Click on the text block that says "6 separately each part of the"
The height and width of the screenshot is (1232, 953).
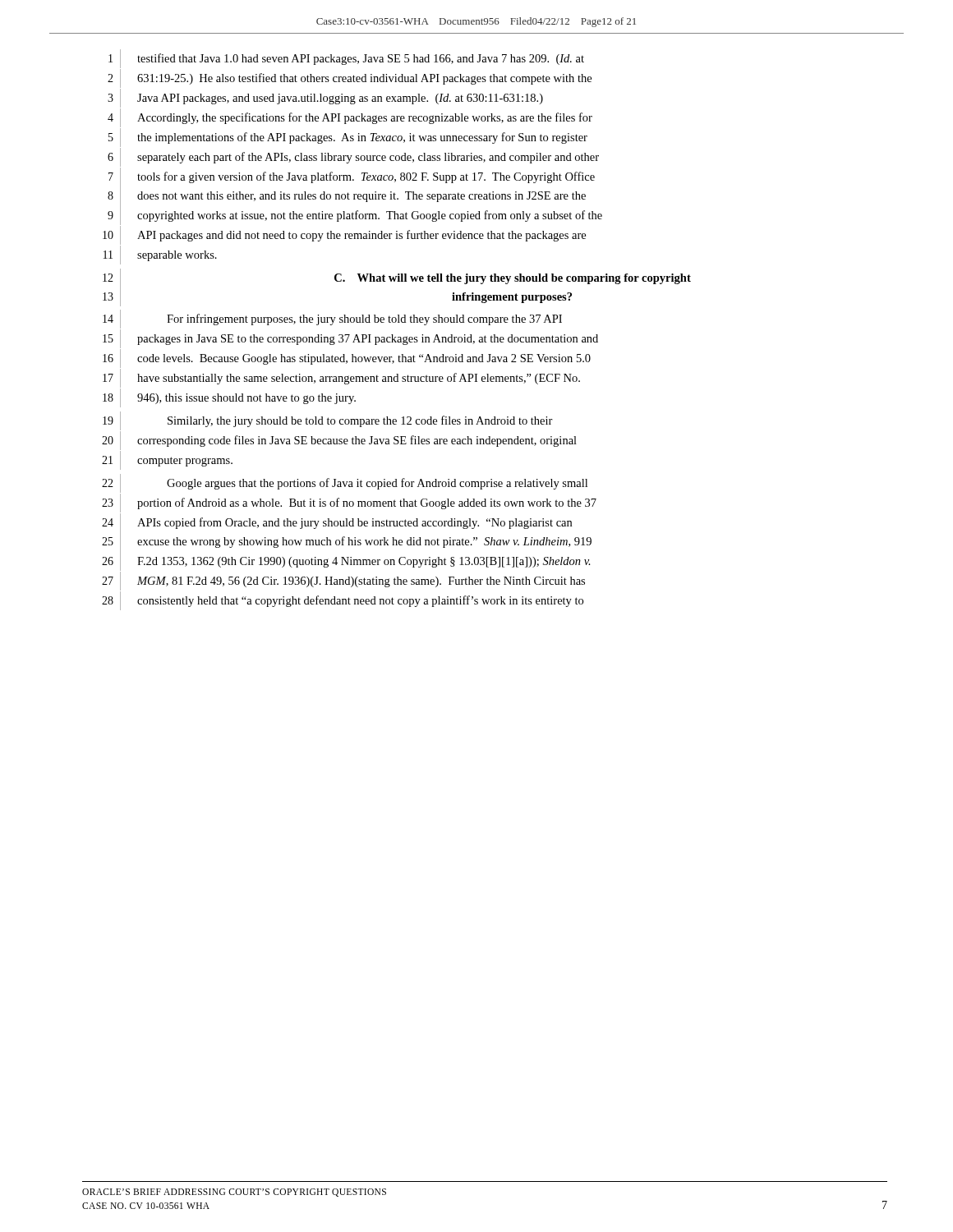coord(485,157)
